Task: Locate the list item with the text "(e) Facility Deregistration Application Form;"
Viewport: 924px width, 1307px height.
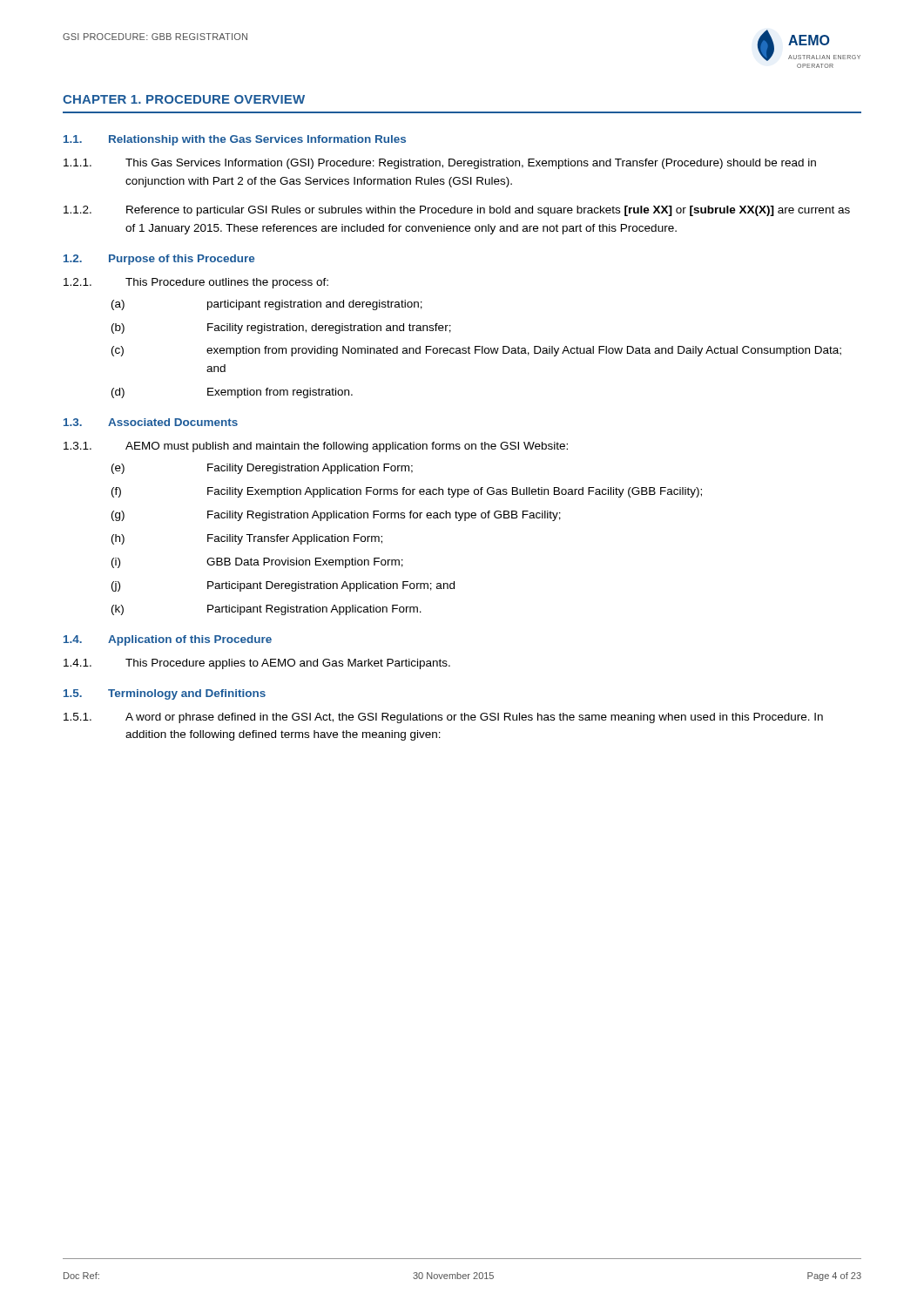Action: click(262, 469)
